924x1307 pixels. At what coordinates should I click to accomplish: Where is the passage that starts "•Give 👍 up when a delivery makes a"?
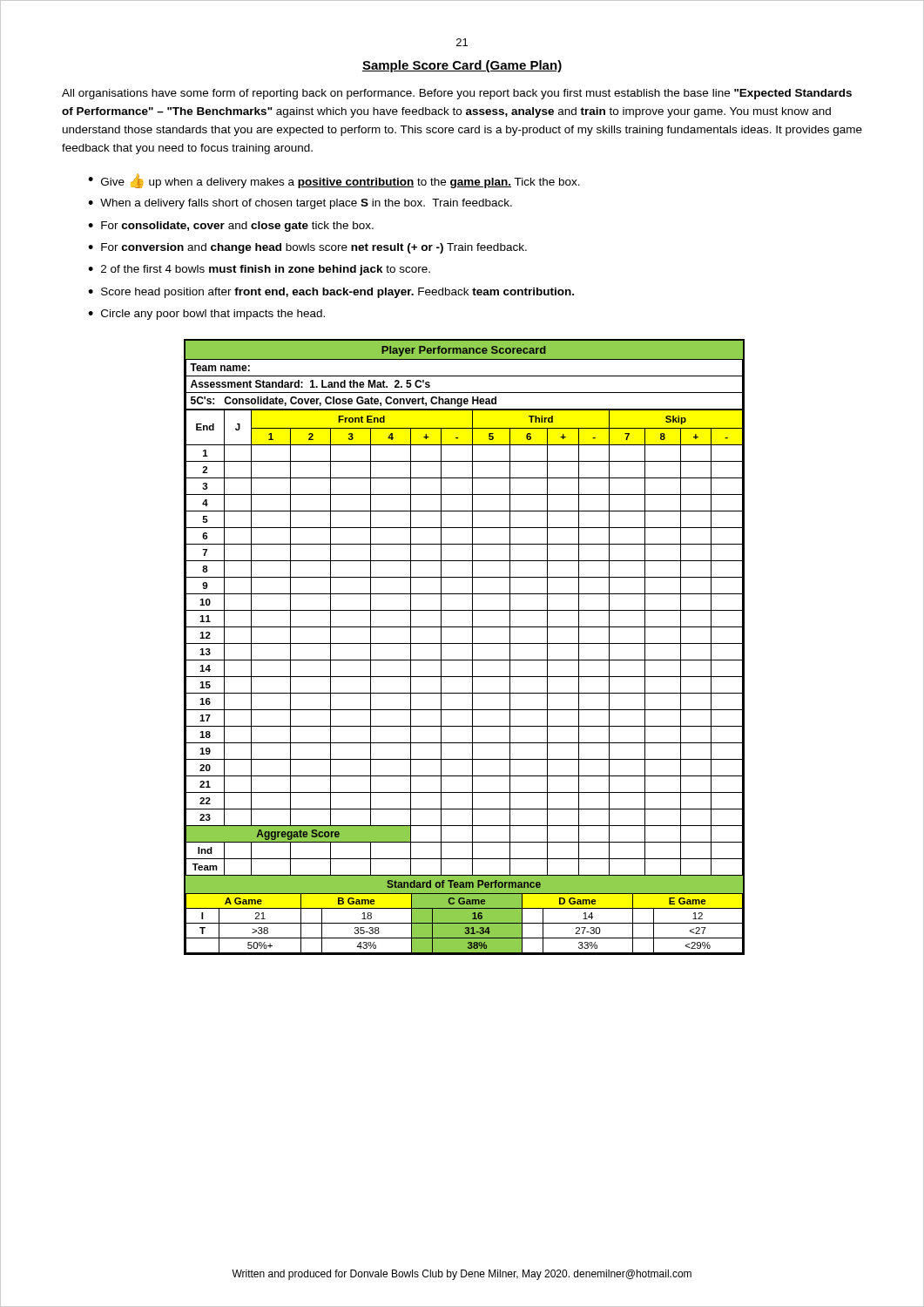click(334, 181)
